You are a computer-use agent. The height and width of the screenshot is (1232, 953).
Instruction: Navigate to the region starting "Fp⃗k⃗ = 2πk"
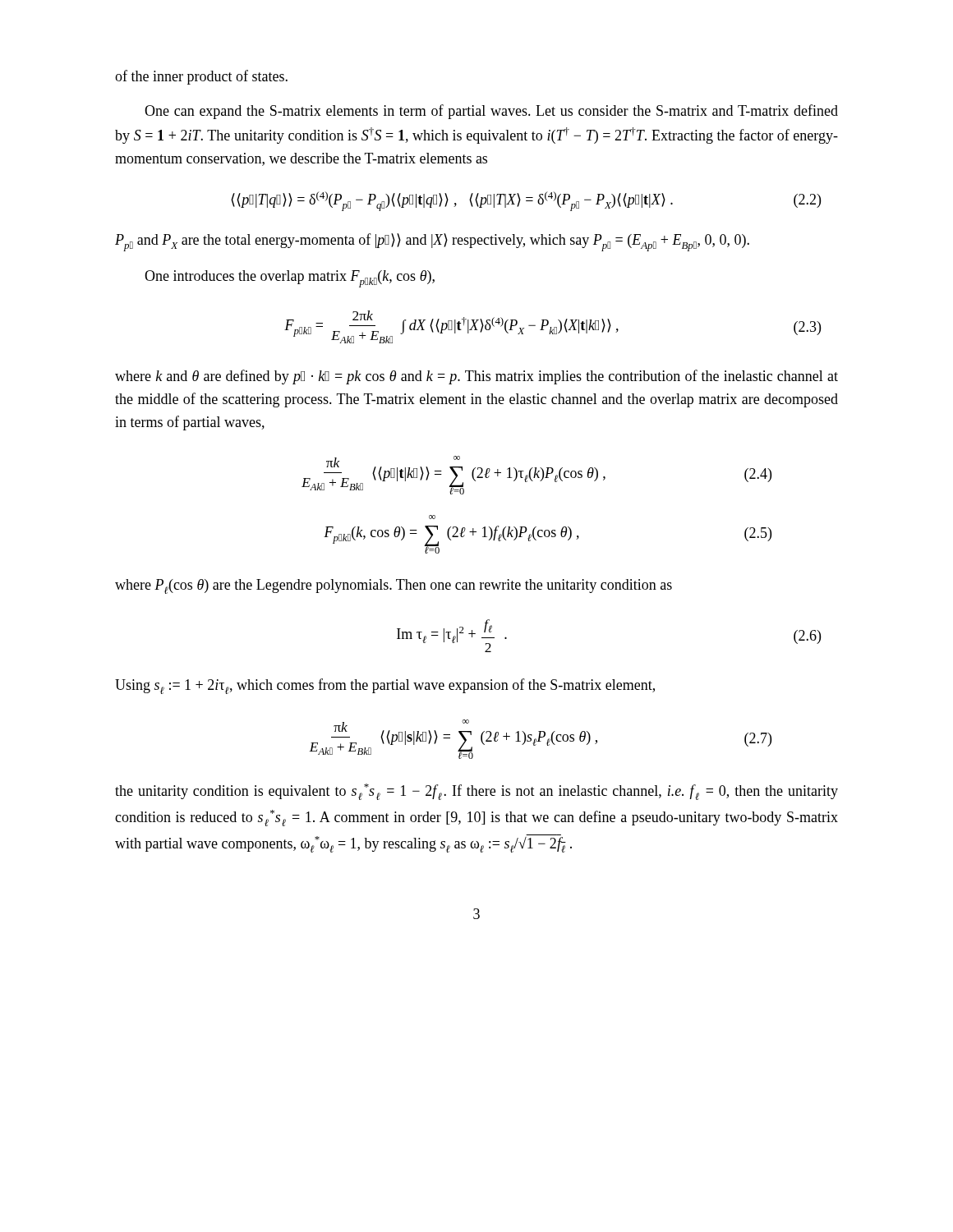pyautogui.click(x=476, y=327)
